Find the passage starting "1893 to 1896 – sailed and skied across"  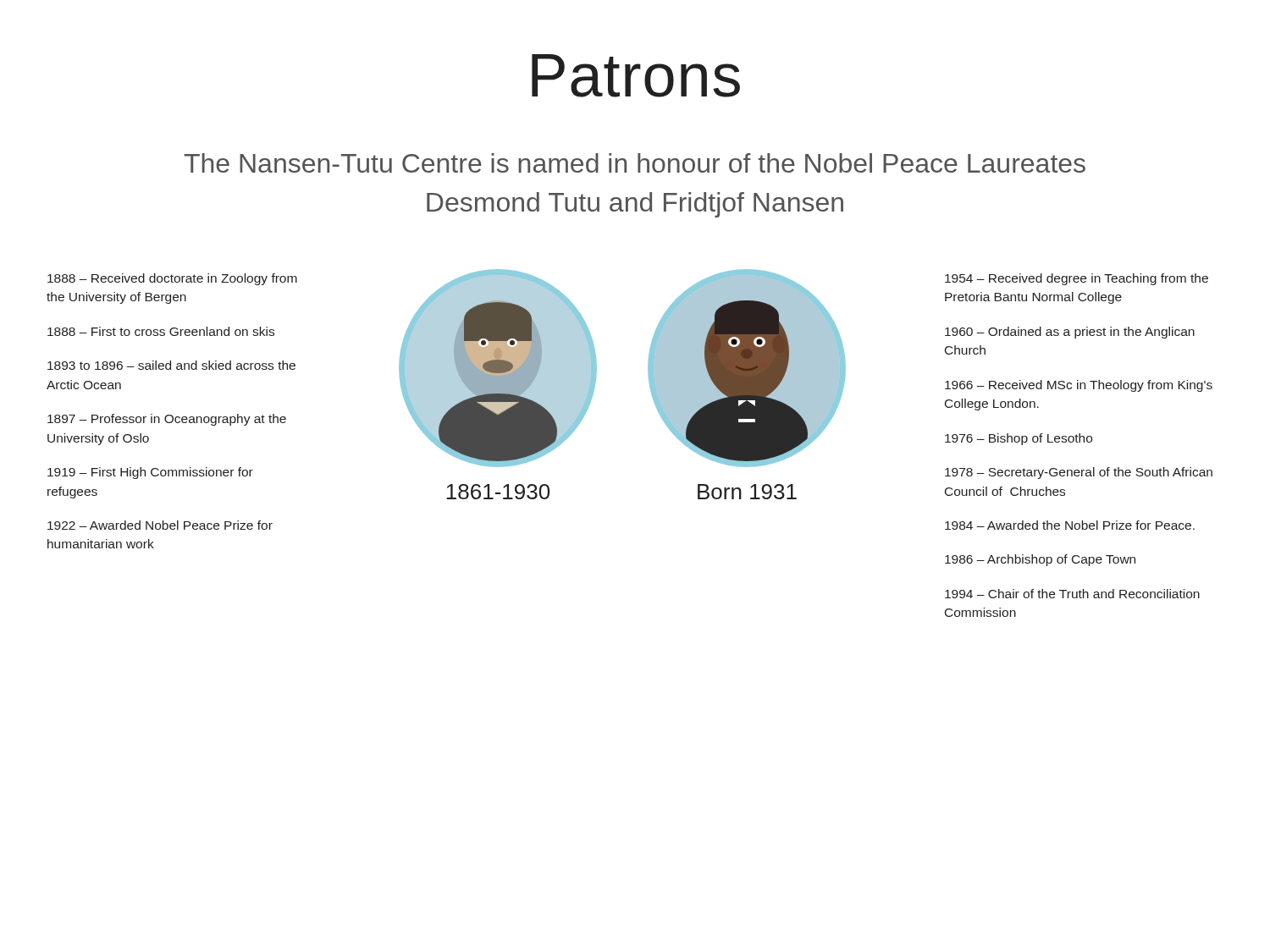(x=171, y=375)
